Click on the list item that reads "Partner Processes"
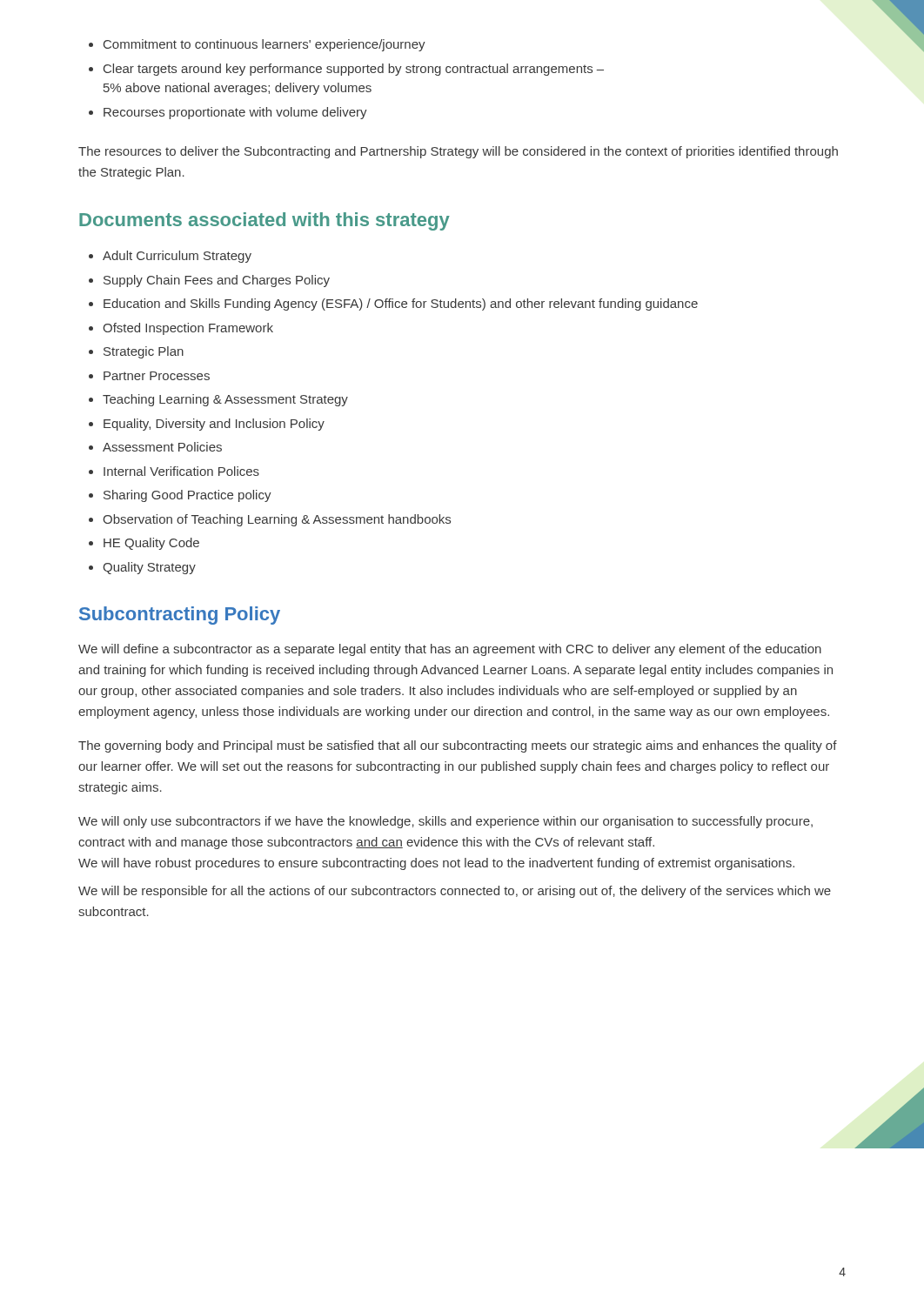The height and width of the screenshot is (1305, 924). [149, 376]
